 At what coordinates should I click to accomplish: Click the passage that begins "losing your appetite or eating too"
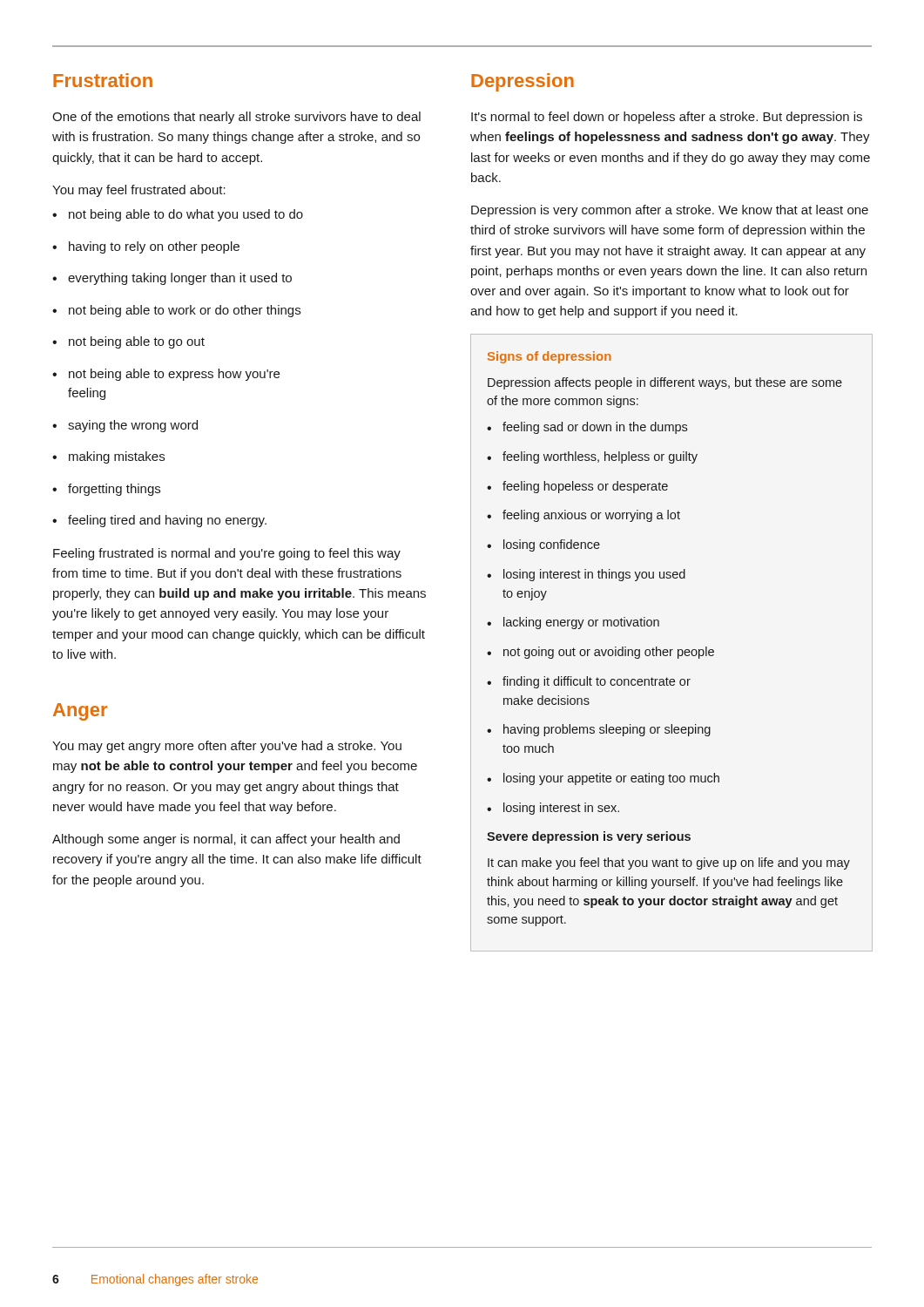click(x=671, y=779)
